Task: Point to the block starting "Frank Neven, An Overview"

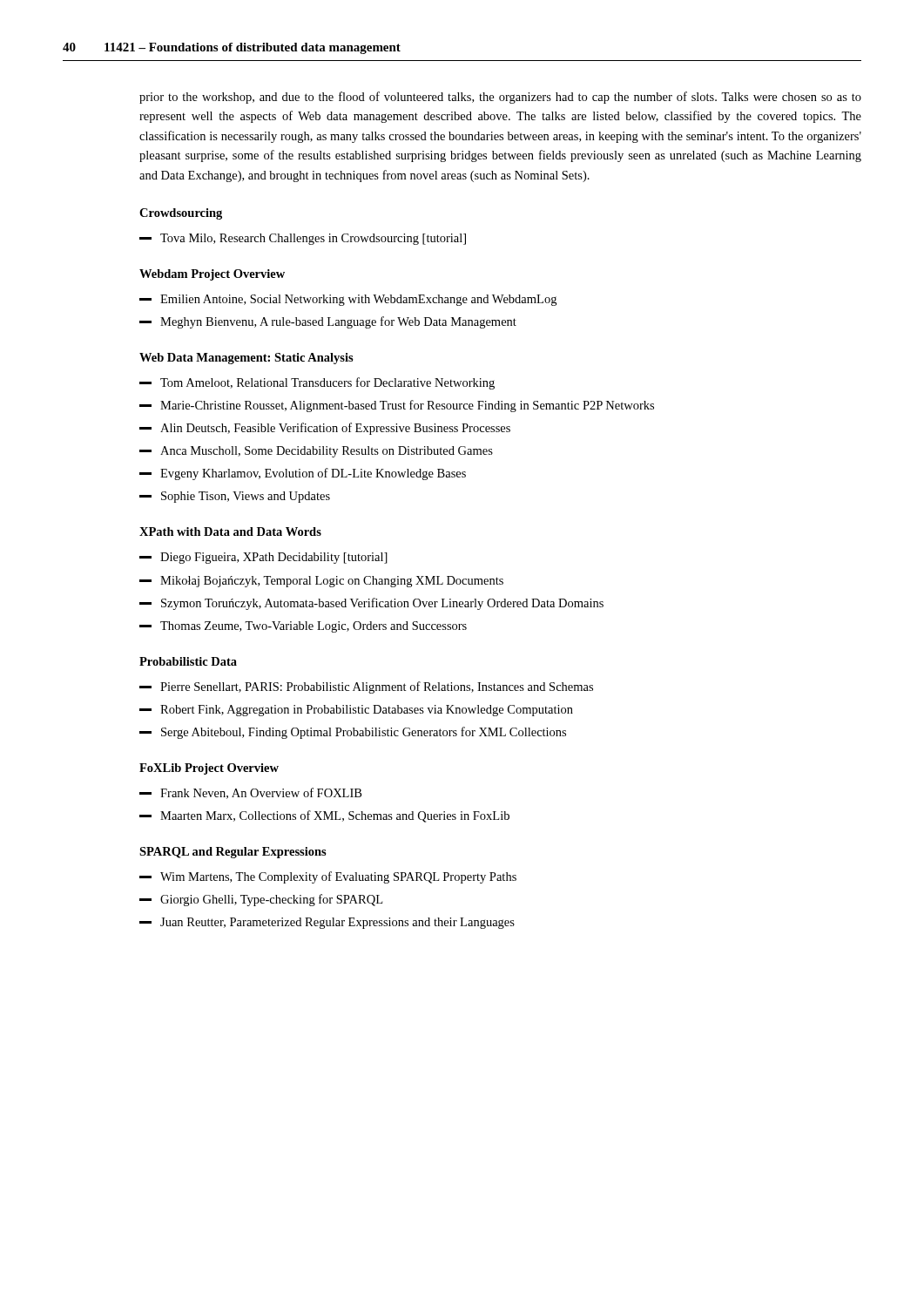Action: pyautogui.click(x=250, y=793)
